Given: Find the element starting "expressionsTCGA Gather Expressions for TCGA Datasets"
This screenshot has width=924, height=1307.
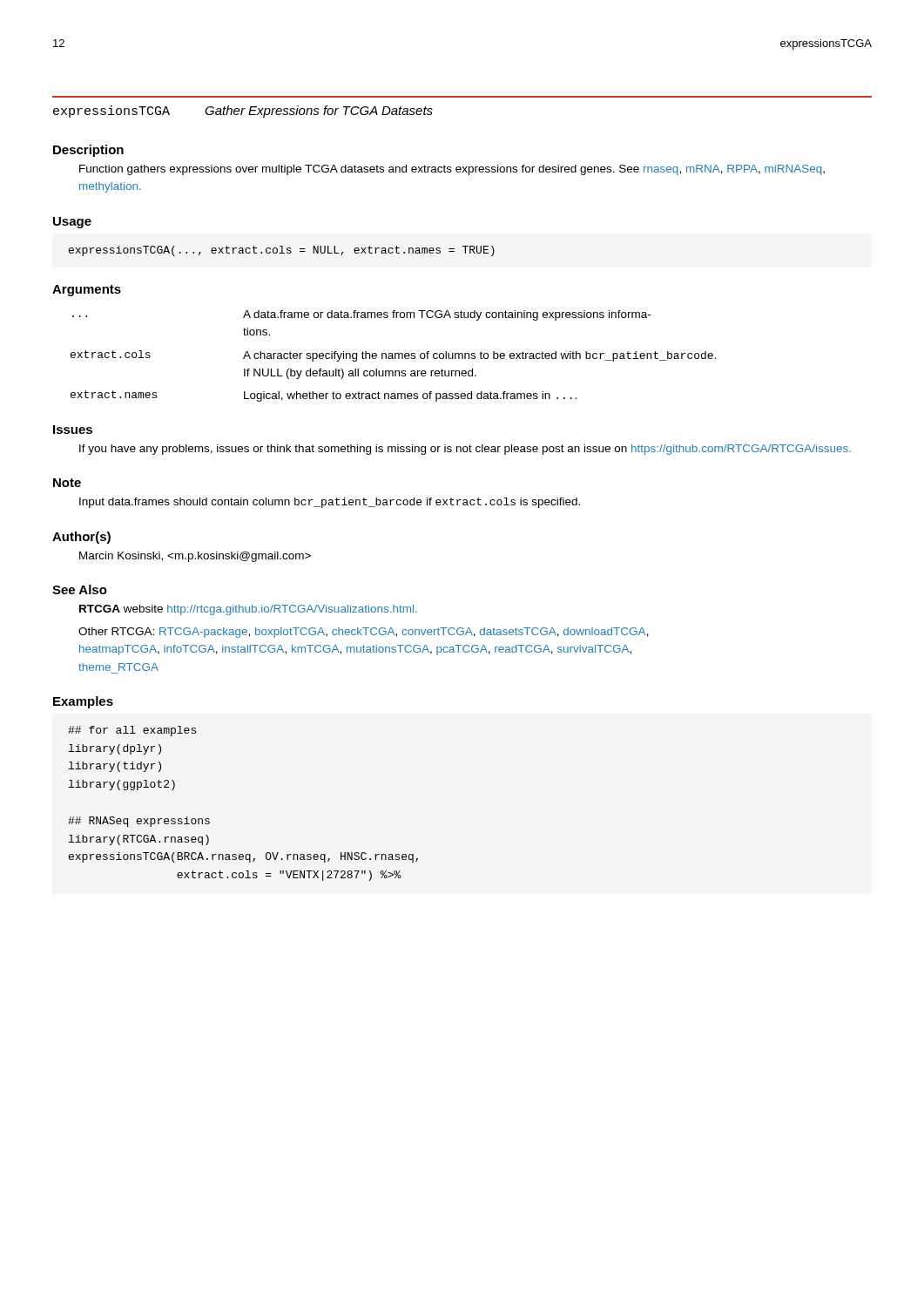Looking at the screenshot, I should coord(243,111).
